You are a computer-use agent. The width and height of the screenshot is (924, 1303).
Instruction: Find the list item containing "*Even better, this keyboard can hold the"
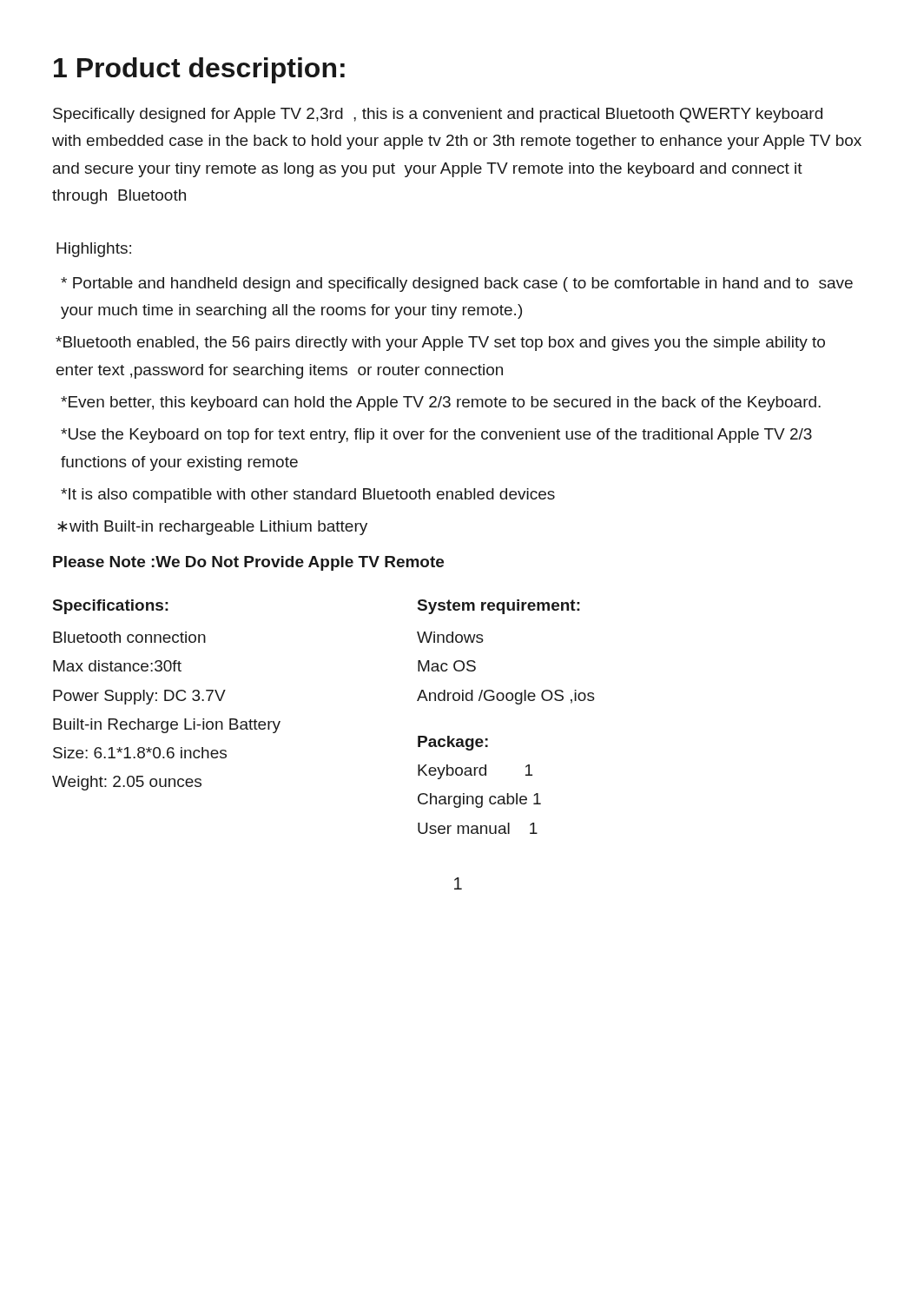(x=441, y=402)
